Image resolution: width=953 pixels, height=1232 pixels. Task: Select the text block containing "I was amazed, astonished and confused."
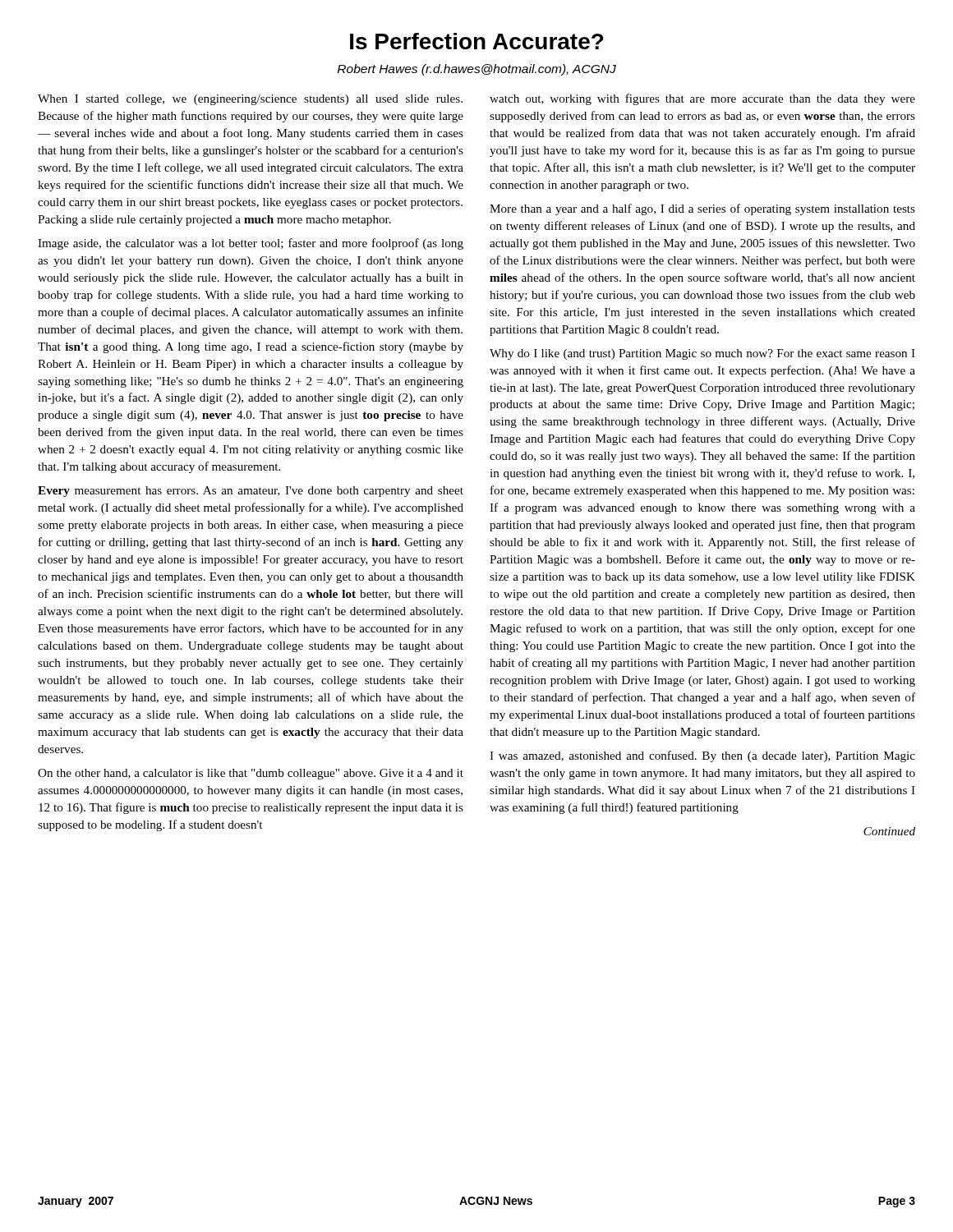(702, 794)
